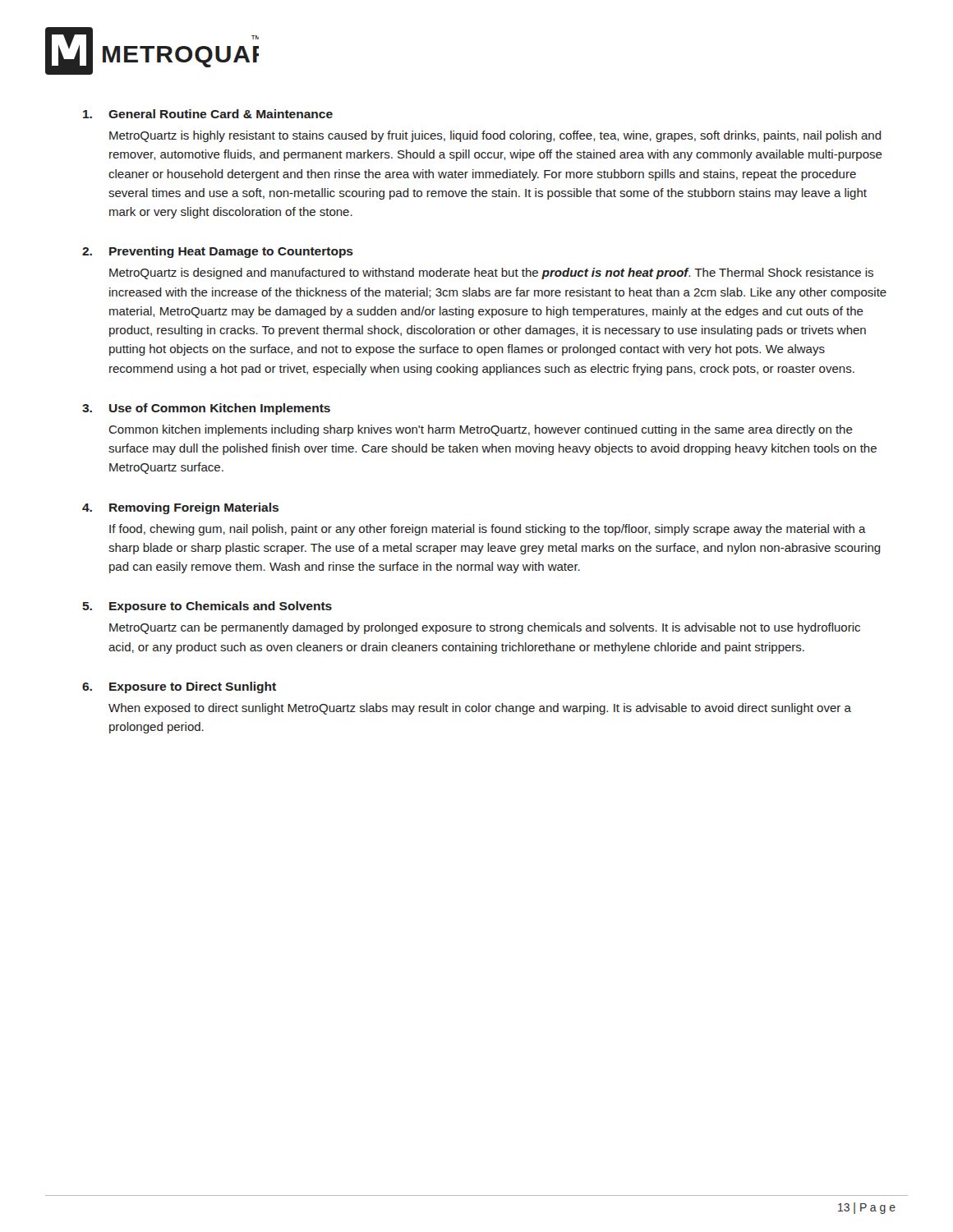Locate the logo
This screenshot has width=953, height=1232.
(x=152, y=52)
